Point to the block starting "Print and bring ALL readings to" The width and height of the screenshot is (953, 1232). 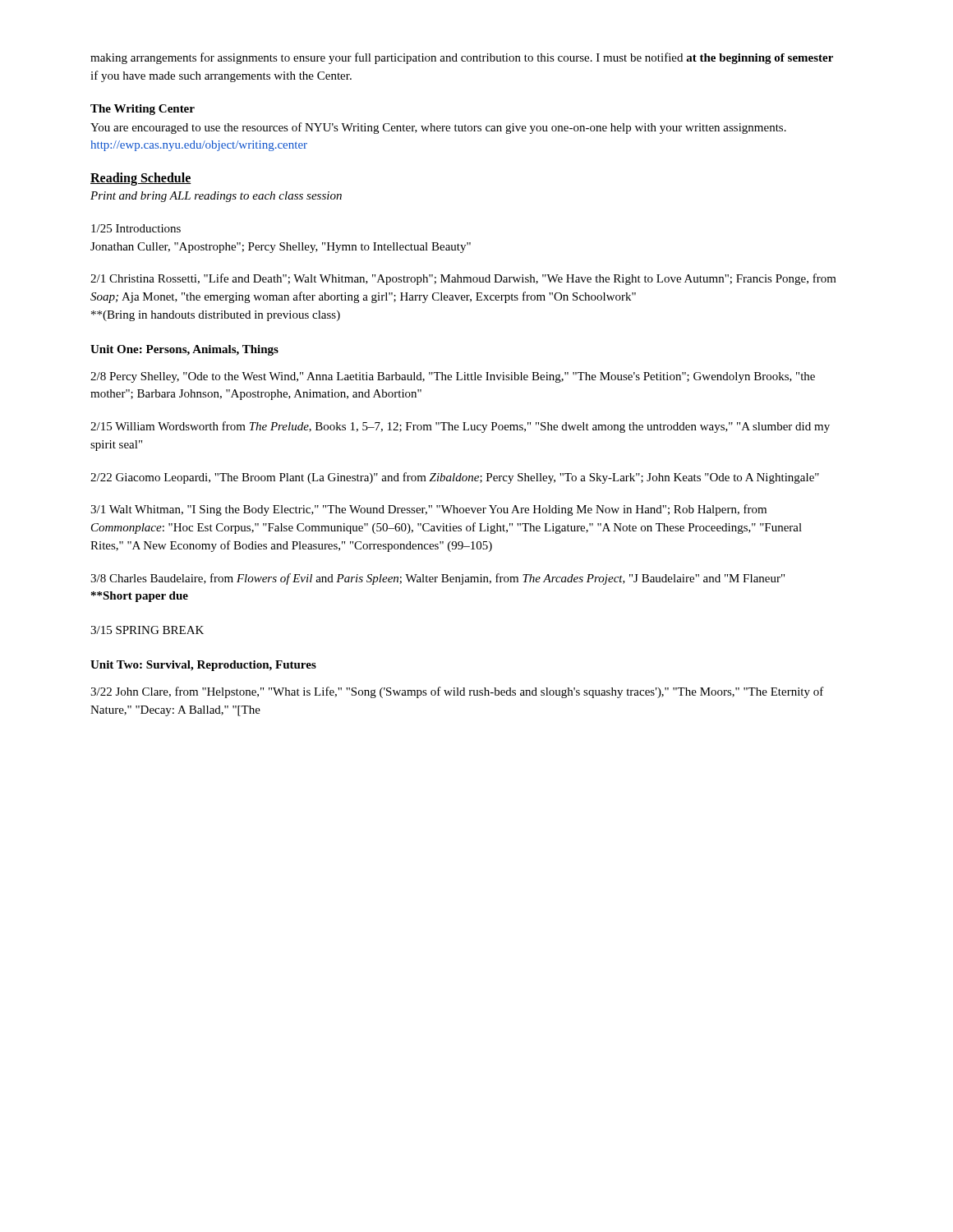(216, 195)
